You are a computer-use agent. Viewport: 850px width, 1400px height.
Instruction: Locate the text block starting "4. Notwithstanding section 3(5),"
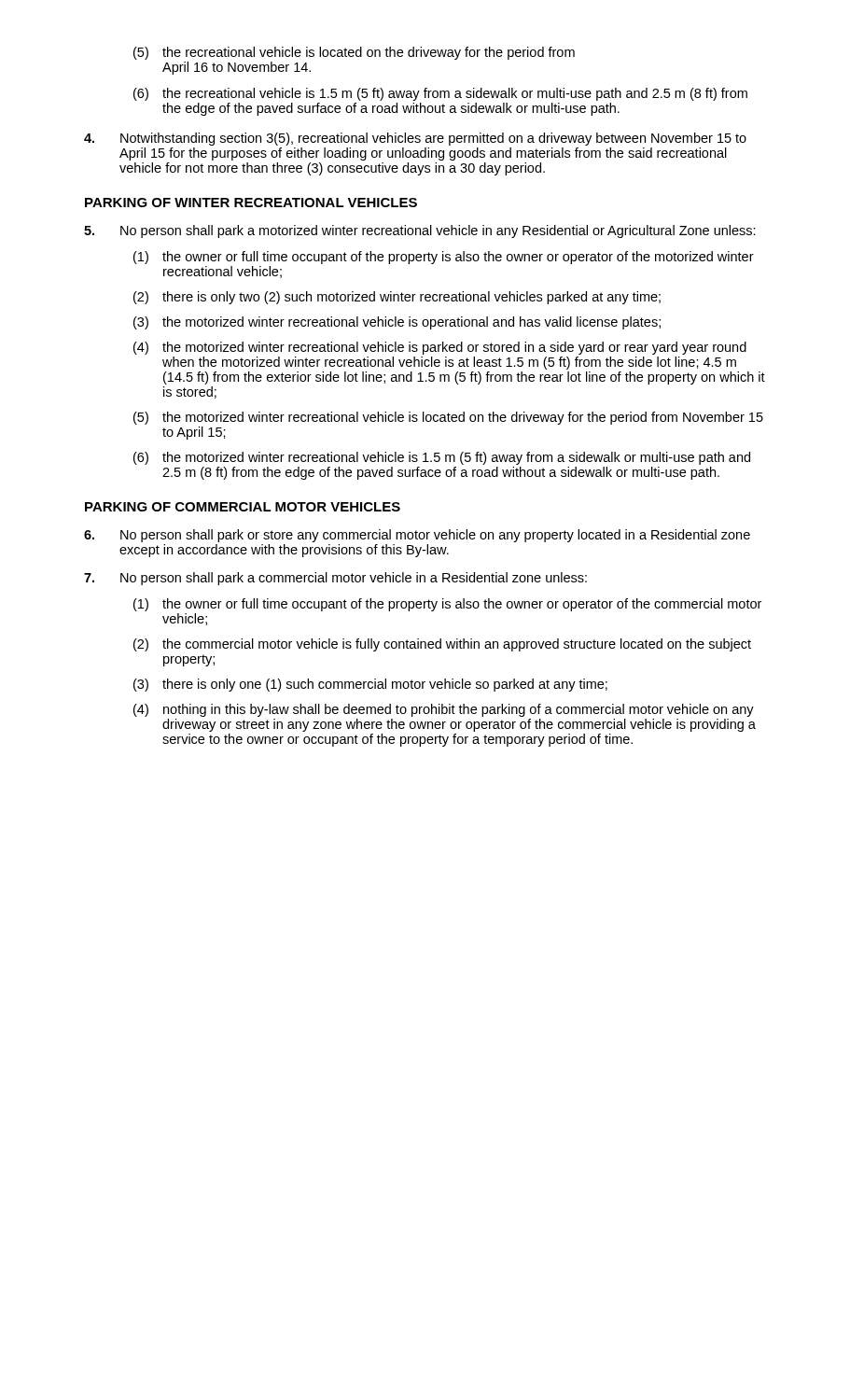[425, 153]
